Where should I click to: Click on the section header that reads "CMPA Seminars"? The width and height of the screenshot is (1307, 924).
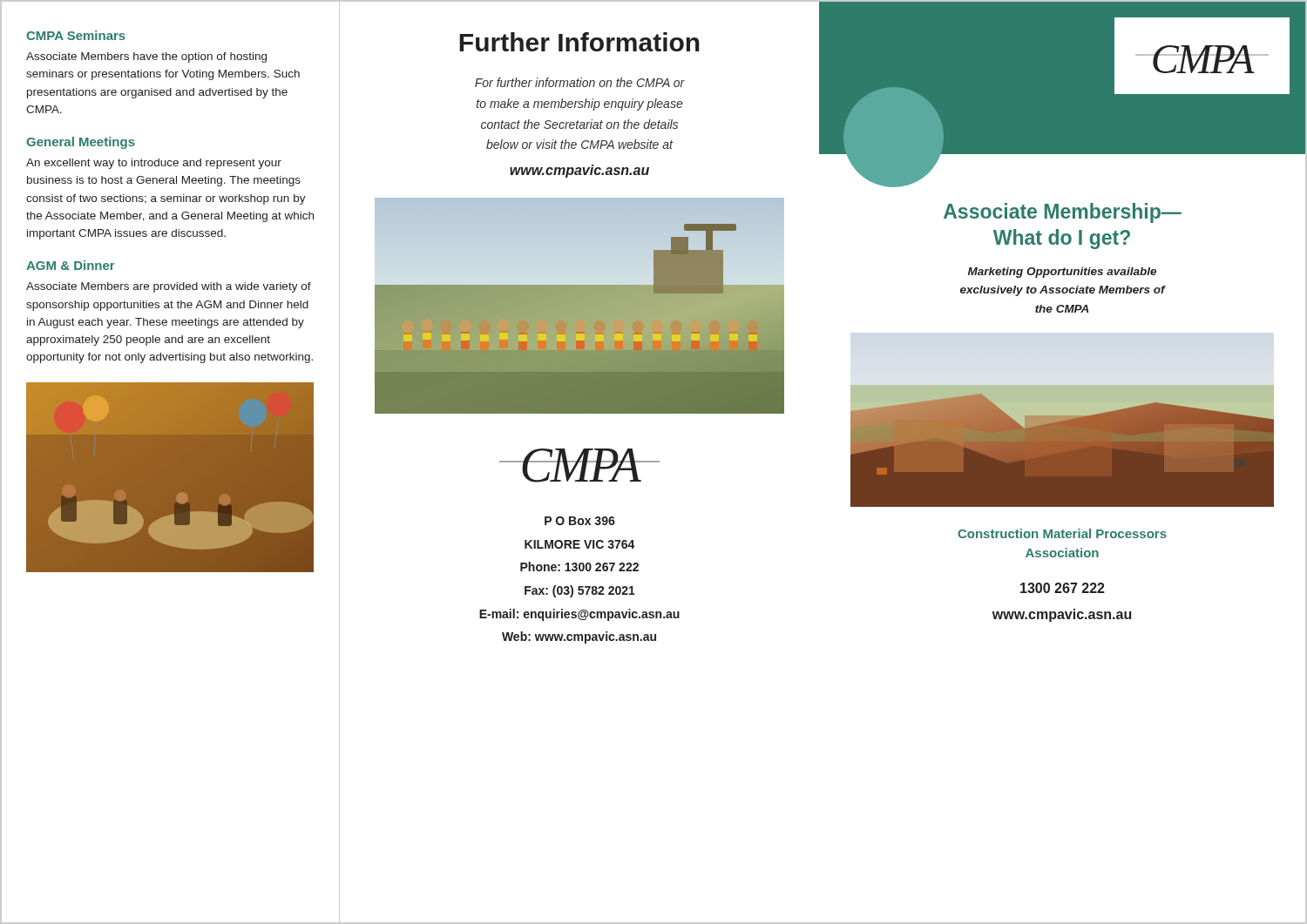(x=76, y=35)
